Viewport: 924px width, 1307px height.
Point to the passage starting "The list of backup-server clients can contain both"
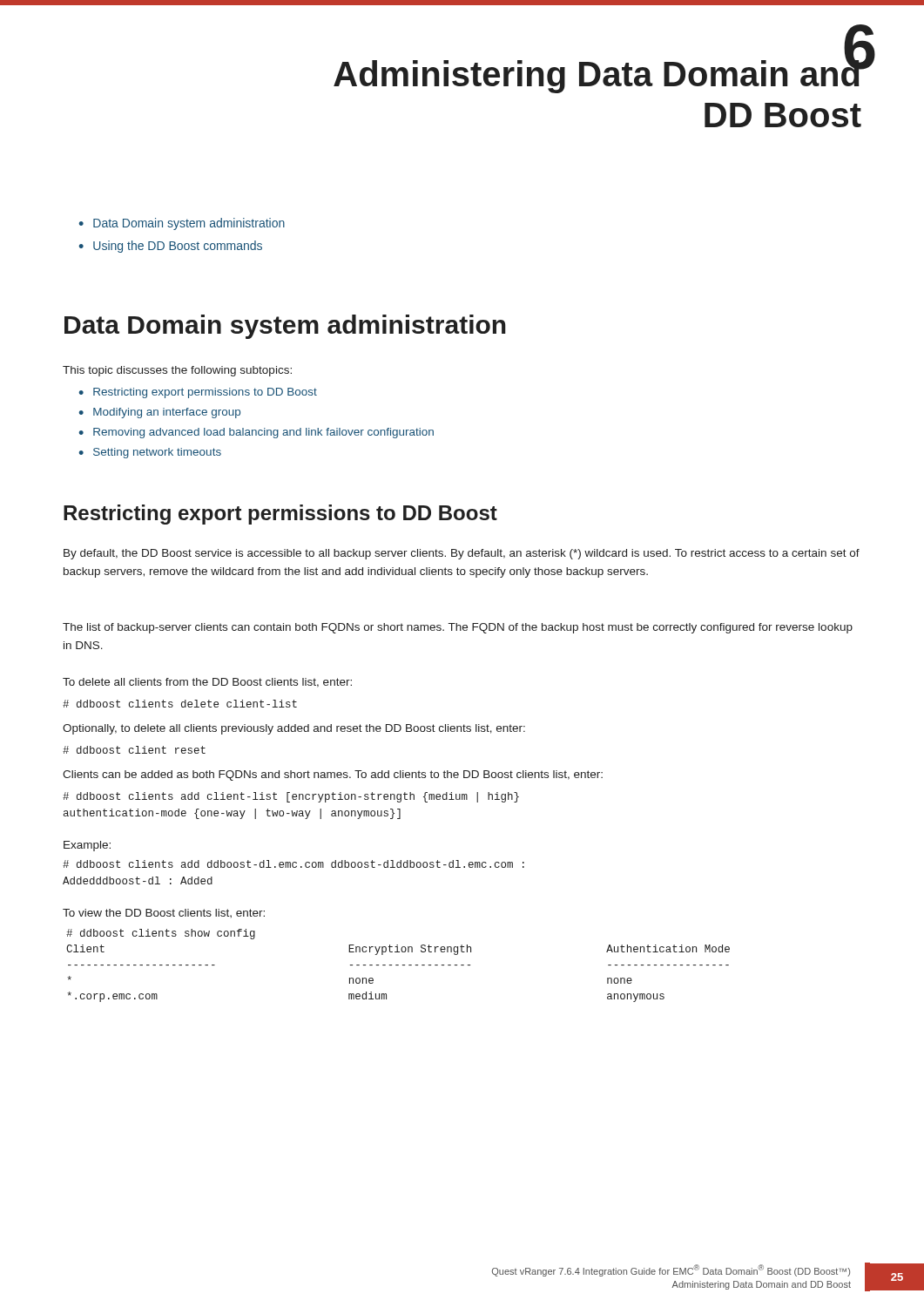(x=458, y=636)
